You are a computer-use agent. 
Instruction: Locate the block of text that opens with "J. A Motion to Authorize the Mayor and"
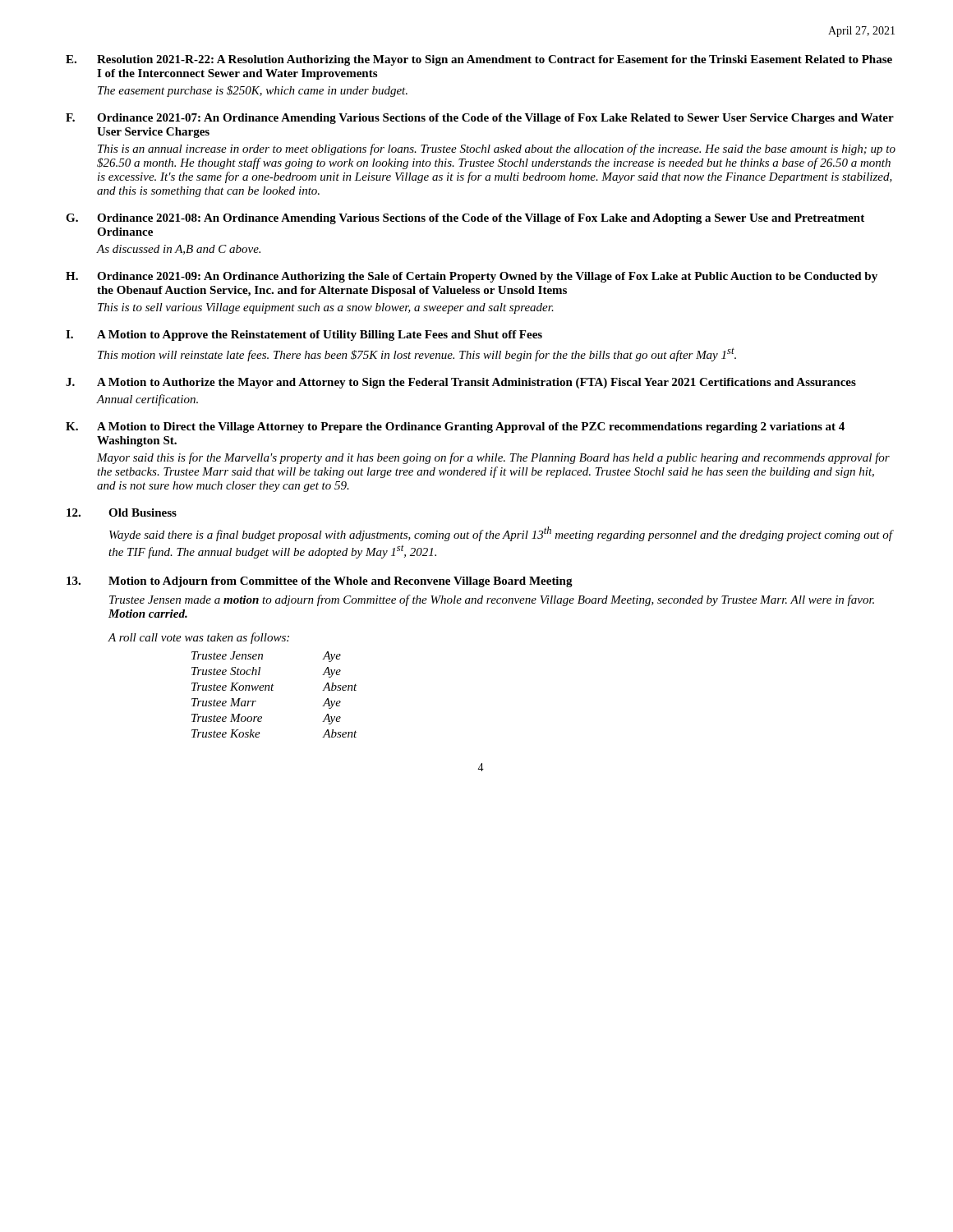tap(481, 391)
